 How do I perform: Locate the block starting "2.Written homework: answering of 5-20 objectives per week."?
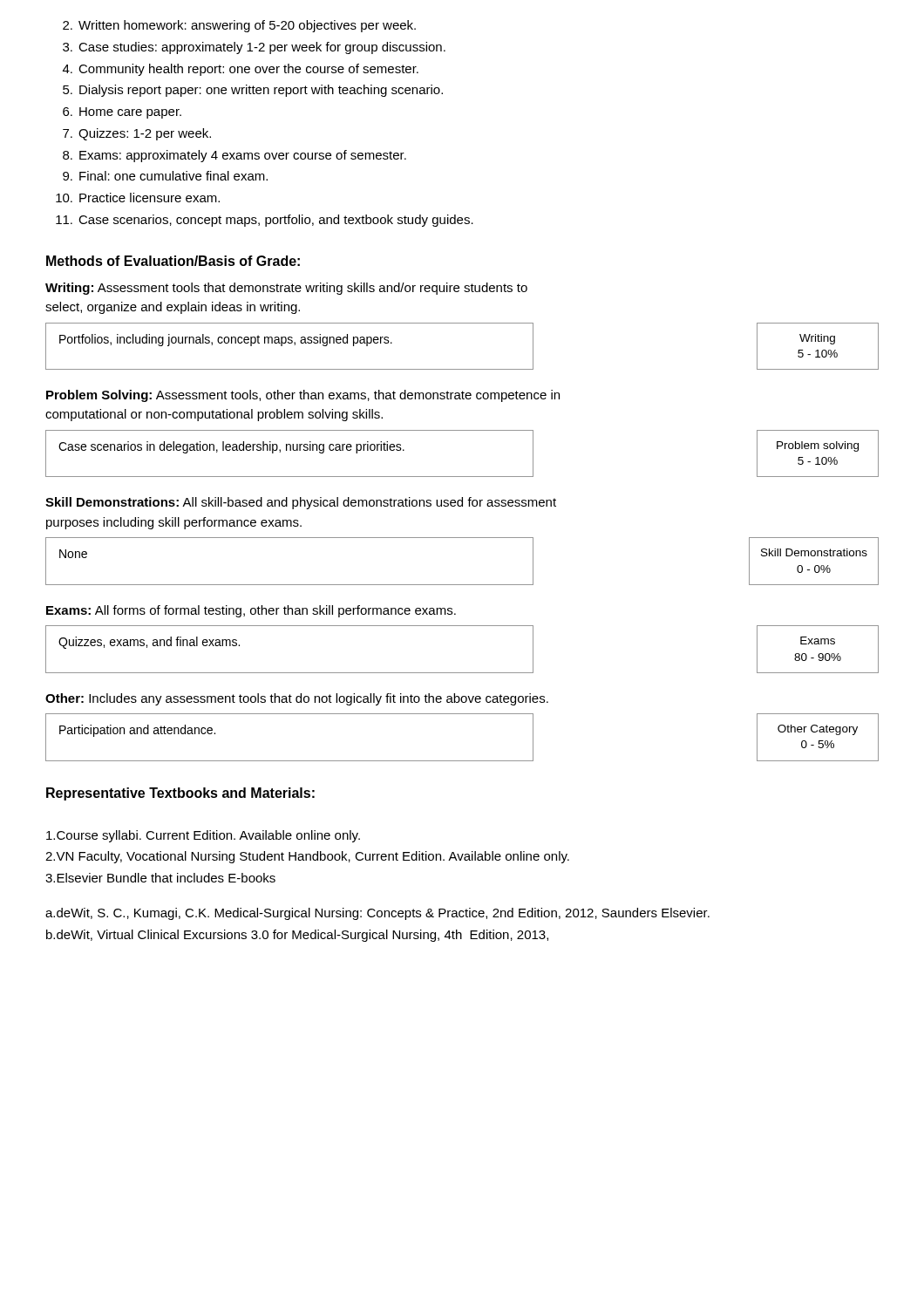coord(231,25)
